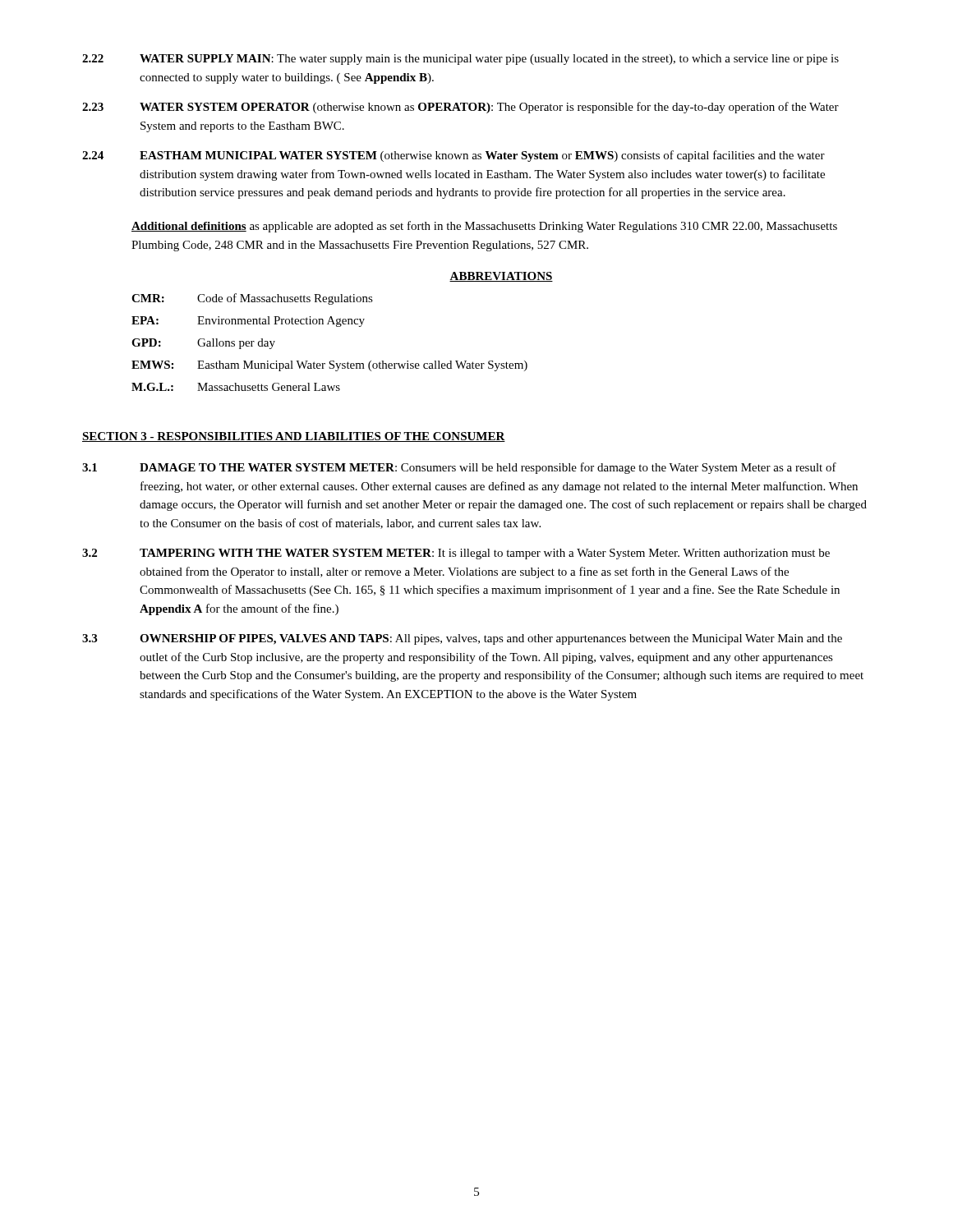Viewport: 953px width, 1232px height.
Task: Select the block starting "CMR: Code of"
Action: point(252,299)
